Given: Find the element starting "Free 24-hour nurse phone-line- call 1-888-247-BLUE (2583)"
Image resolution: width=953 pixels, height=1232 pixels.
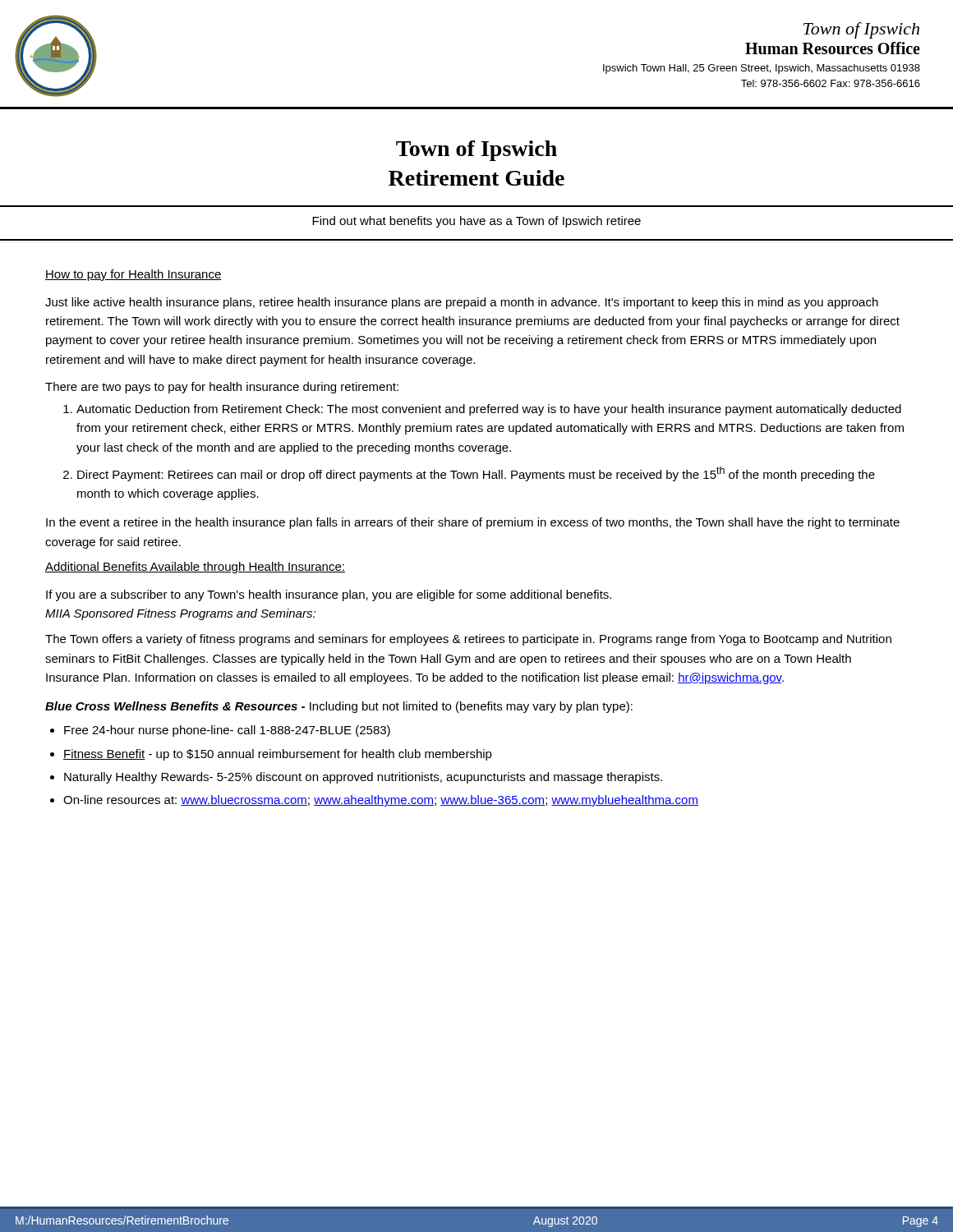Looking at the screenshot, I should pyautogui.click(x=227, y=730).
